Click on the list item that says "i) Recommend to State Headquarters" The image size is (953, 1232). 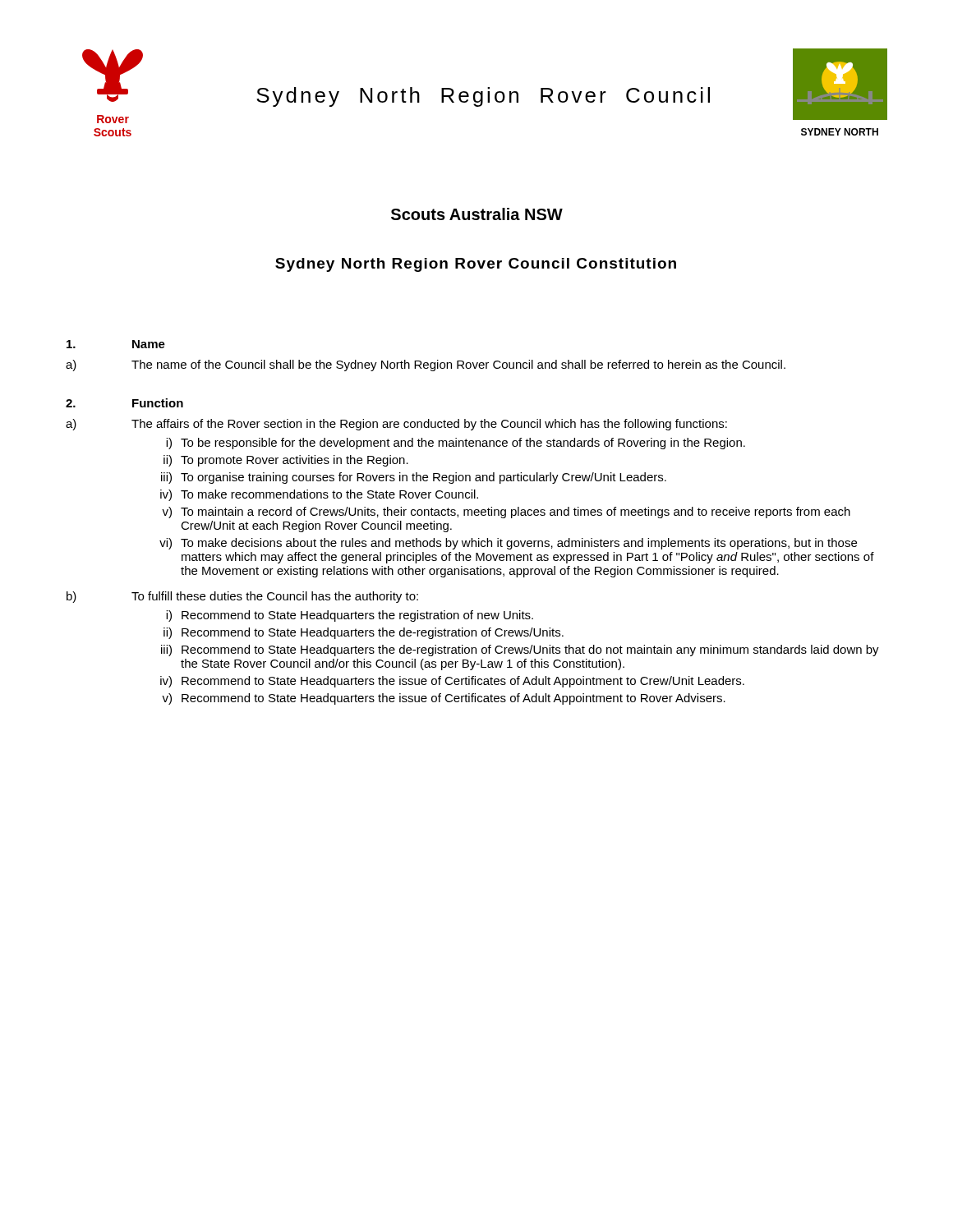tap(509, 615)
